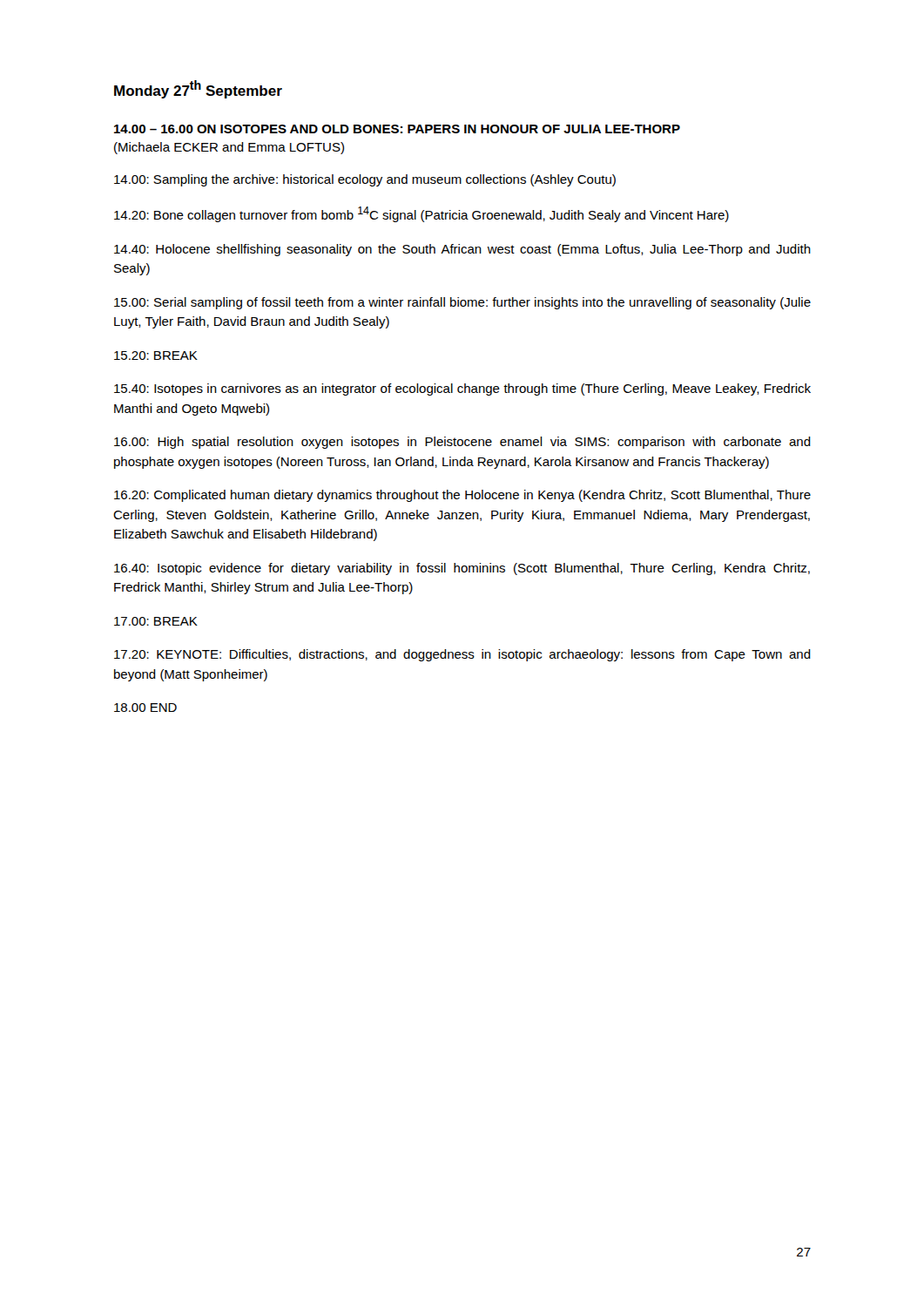924x1307 pixels.
Task: Locate the block of text that opens with "14.00: Sampling the archive: historical ecology"
Action: [365, 179]
